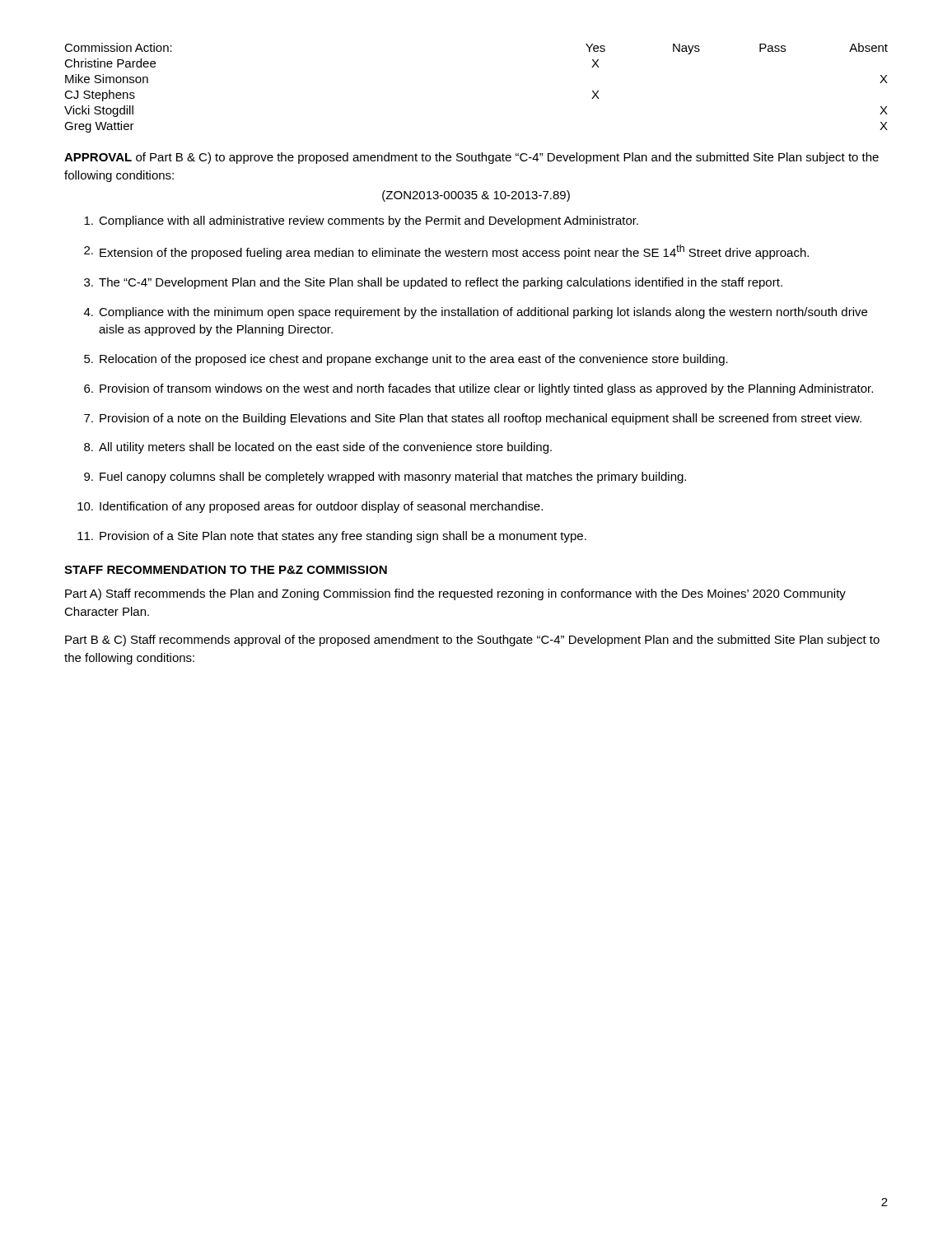Locate a section header
This screenshot has height=1235, width=952.
click(226, 570)
